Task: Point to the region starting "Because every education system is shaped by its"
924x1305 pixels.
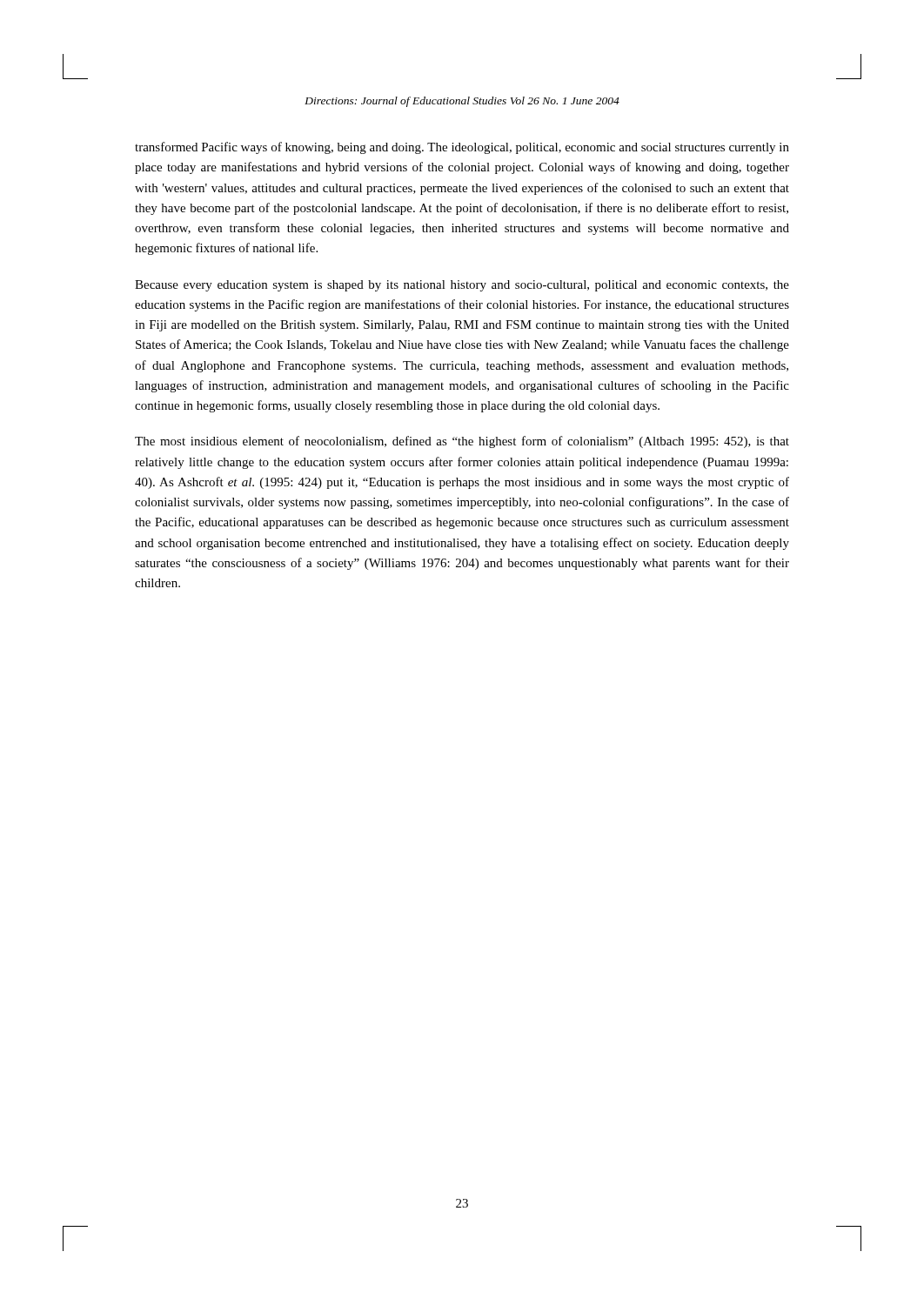Action: 462,345
